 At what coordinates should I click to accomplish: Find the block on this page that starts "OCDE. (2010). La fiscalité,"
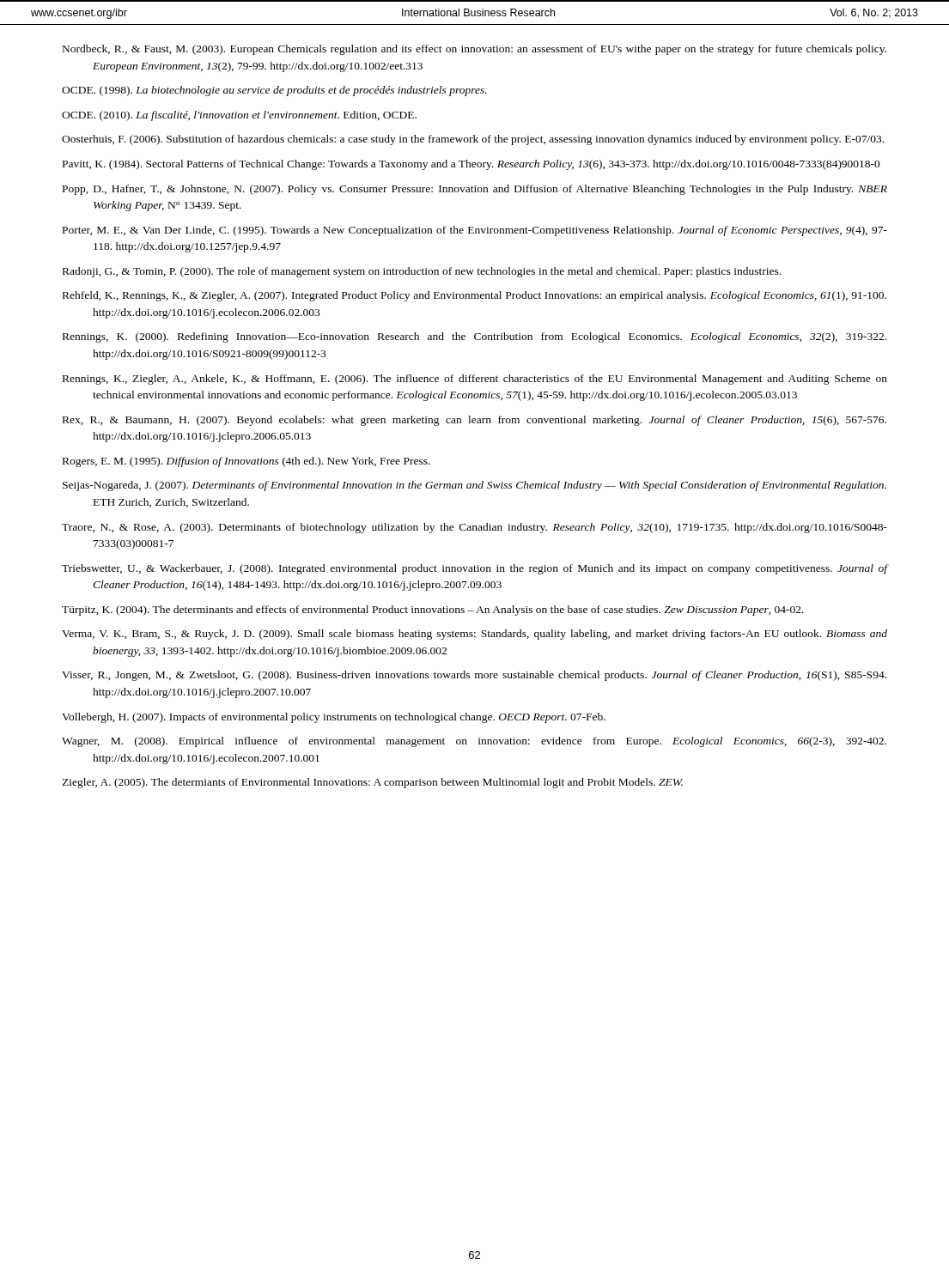[x=240, y=115]
